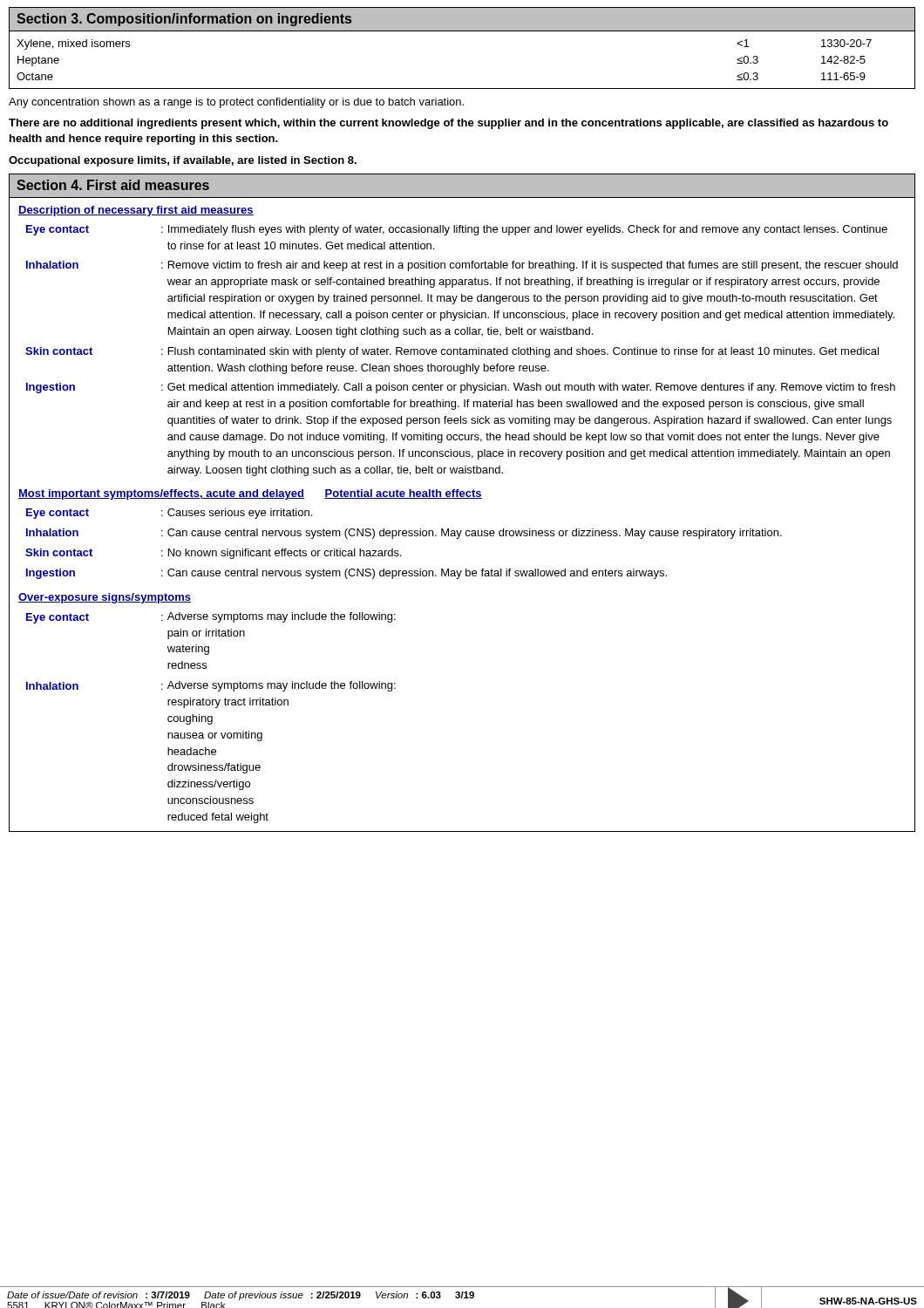This screenshot has width=924, height=1308.
Task: Navigate to the passage starting "Eye contact : Adverse symptoms"
Action: (x=211, y=618)
